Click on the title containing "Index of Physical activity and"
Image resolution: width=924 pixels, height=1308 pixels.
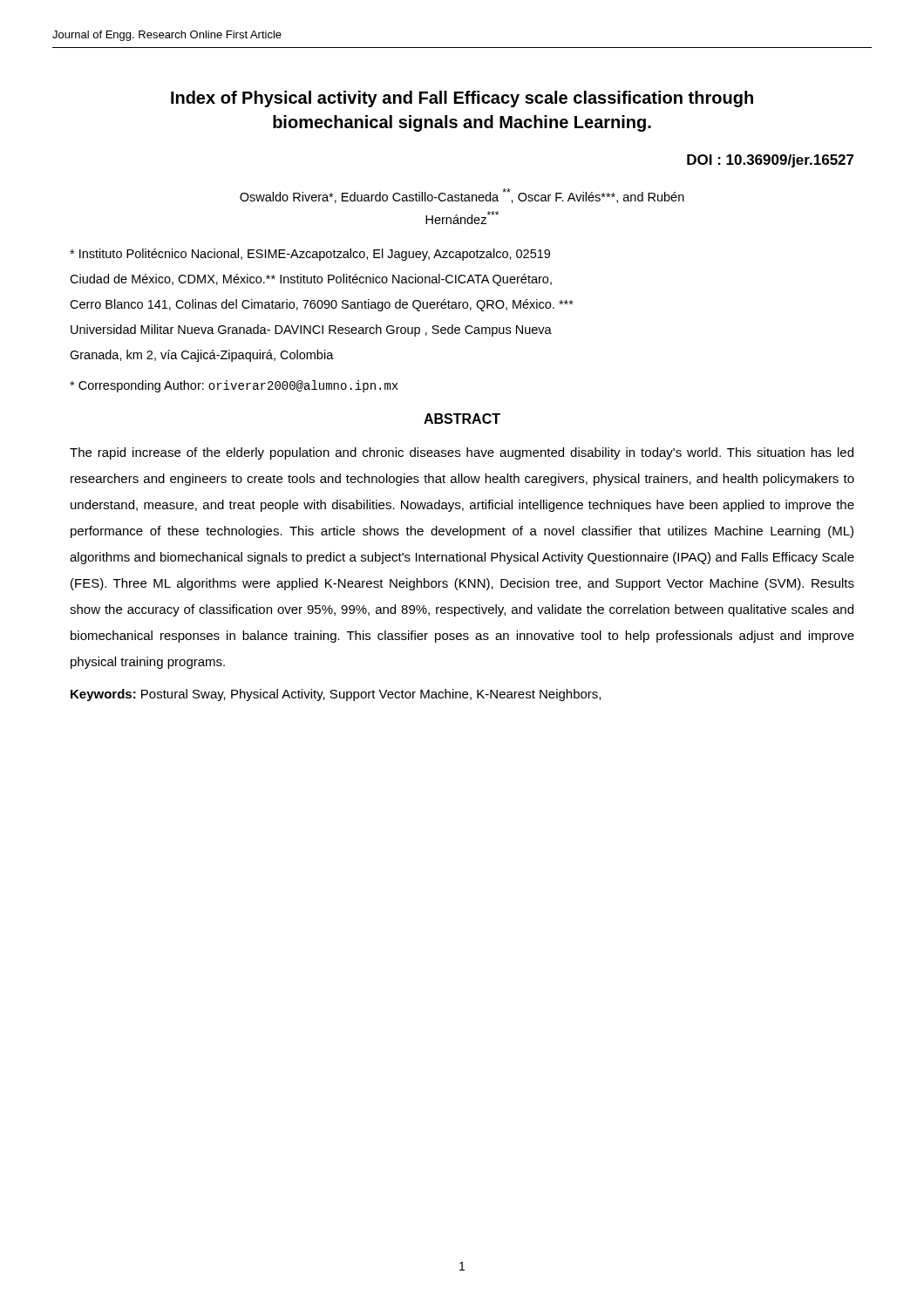[462, 110]
